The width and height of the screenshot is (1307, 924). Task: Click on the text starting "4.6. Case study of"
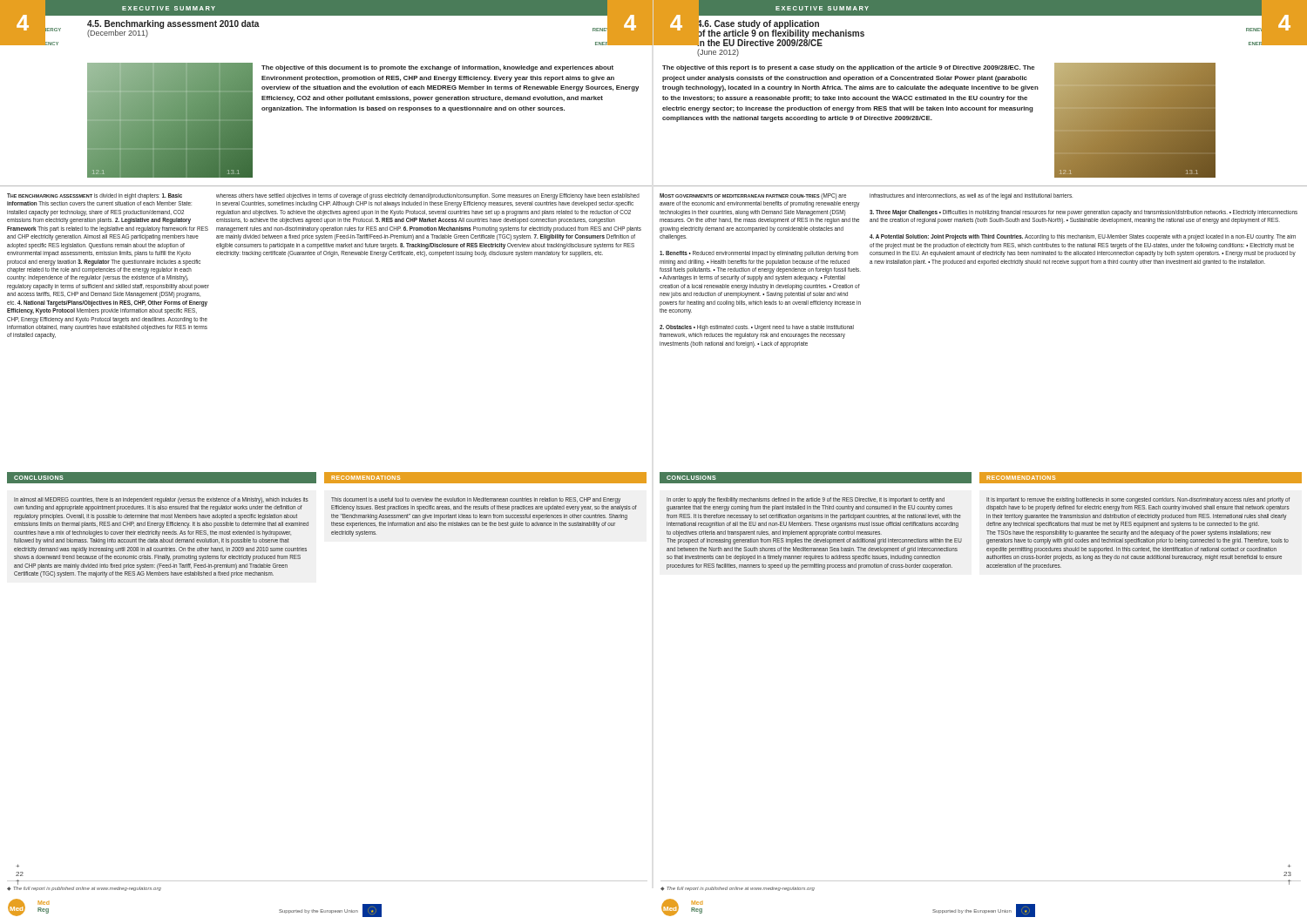point(781,38)
